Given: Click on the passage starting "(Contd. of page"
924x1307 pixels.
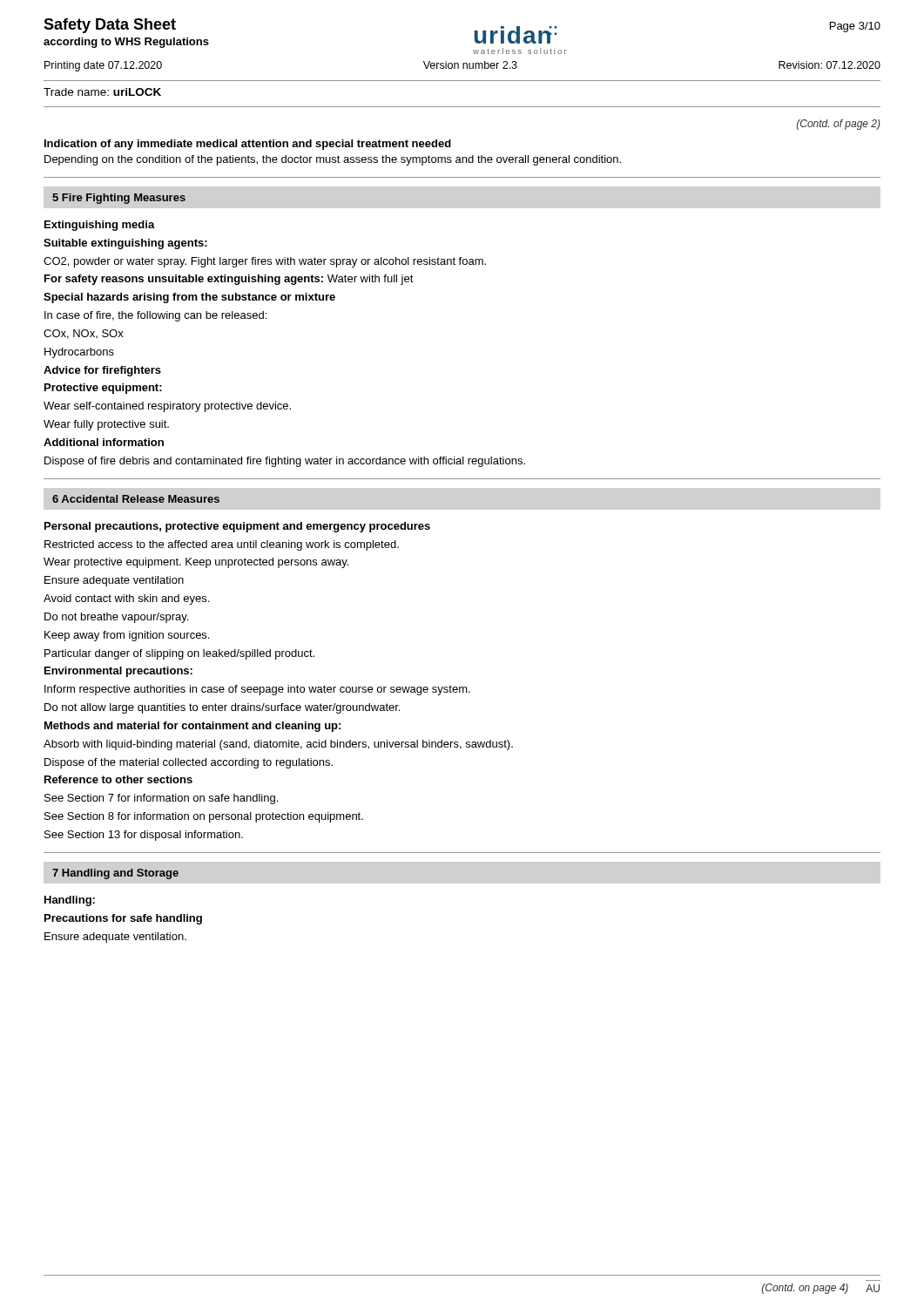Looking at the screenshot, I should pyautogui.click(x=838, y=124).
